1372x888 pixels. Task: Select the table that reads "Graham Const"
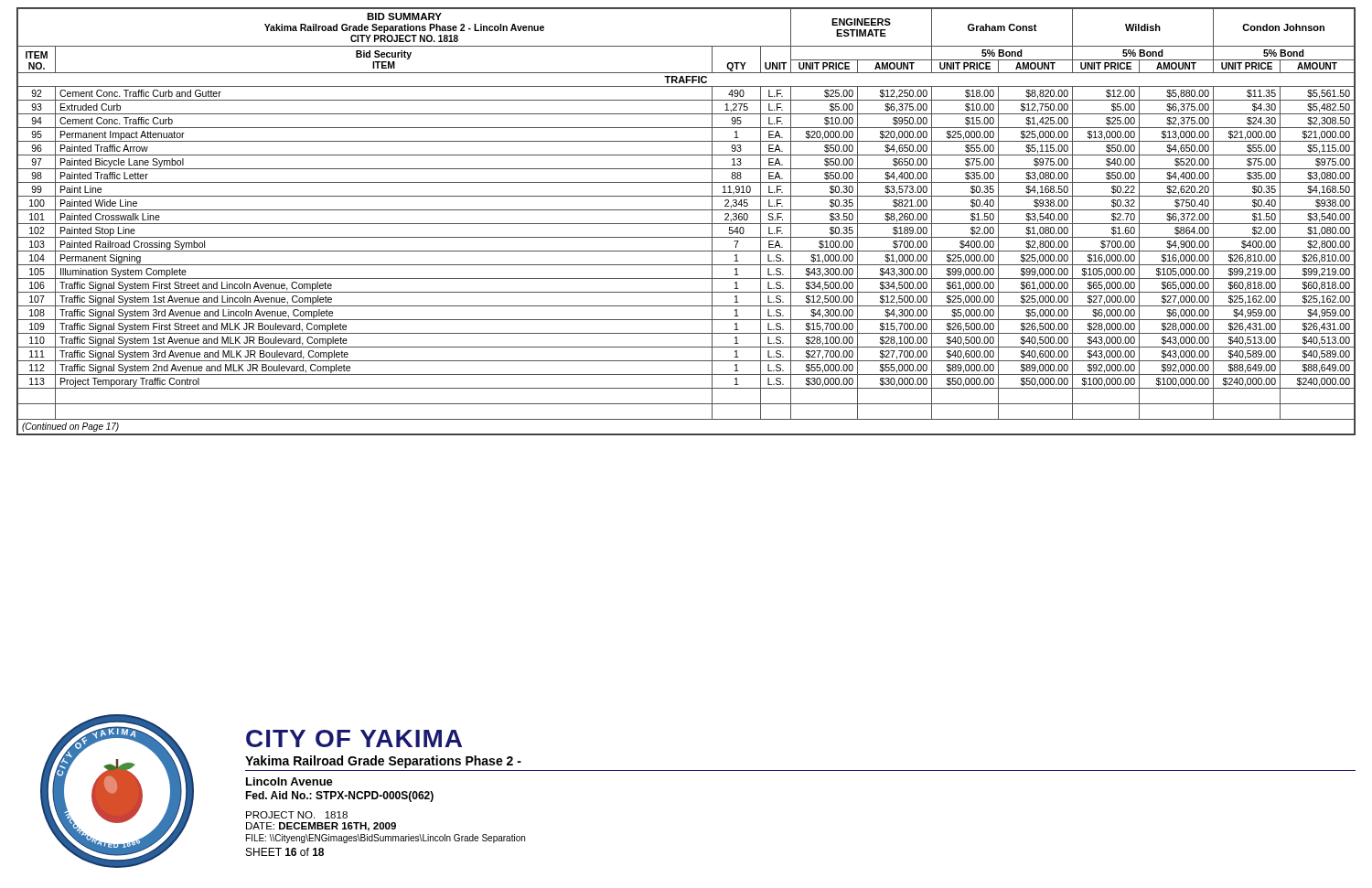686,221
